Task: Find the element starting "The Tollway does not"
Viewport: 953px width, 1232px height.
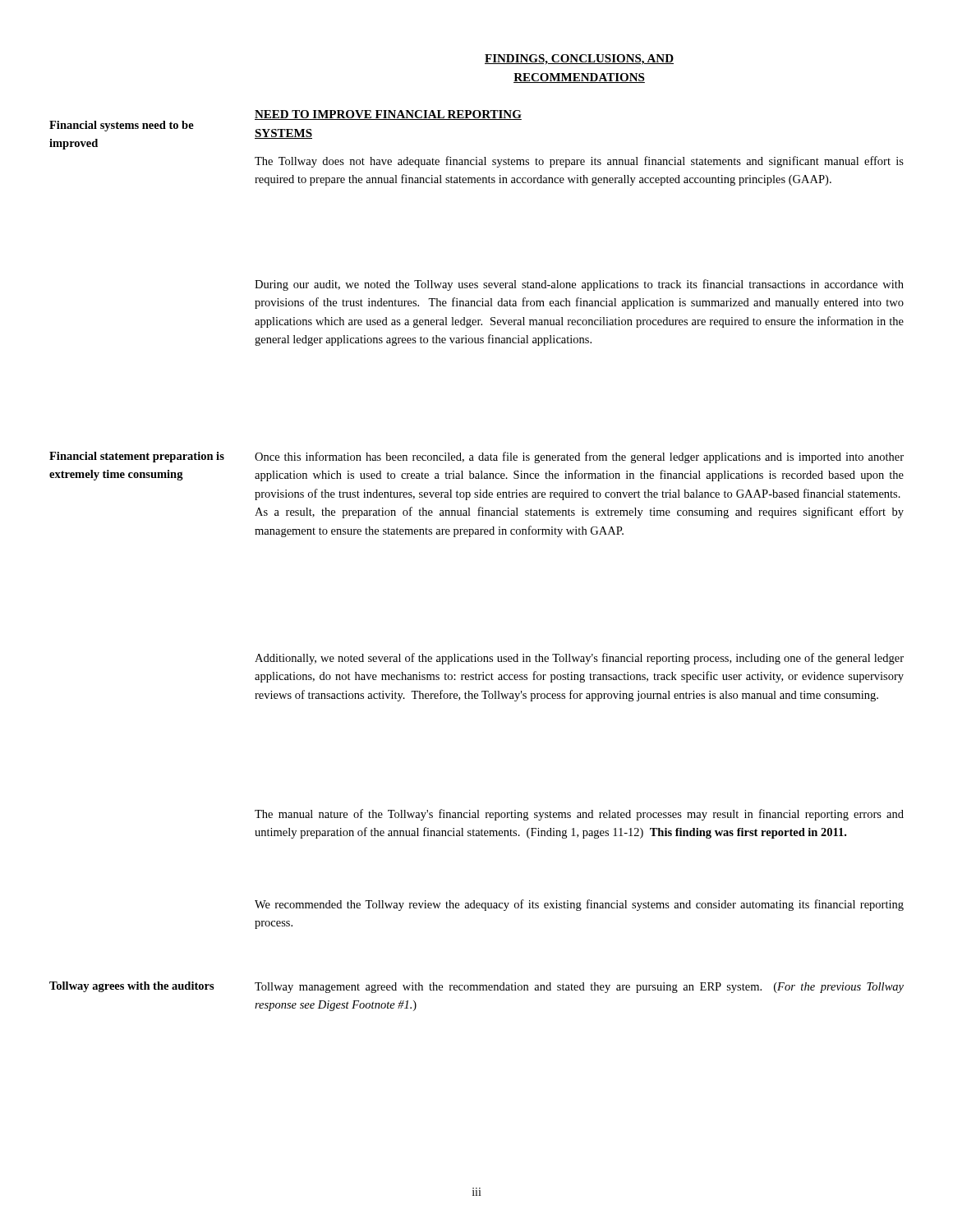Action: [579, 170]
